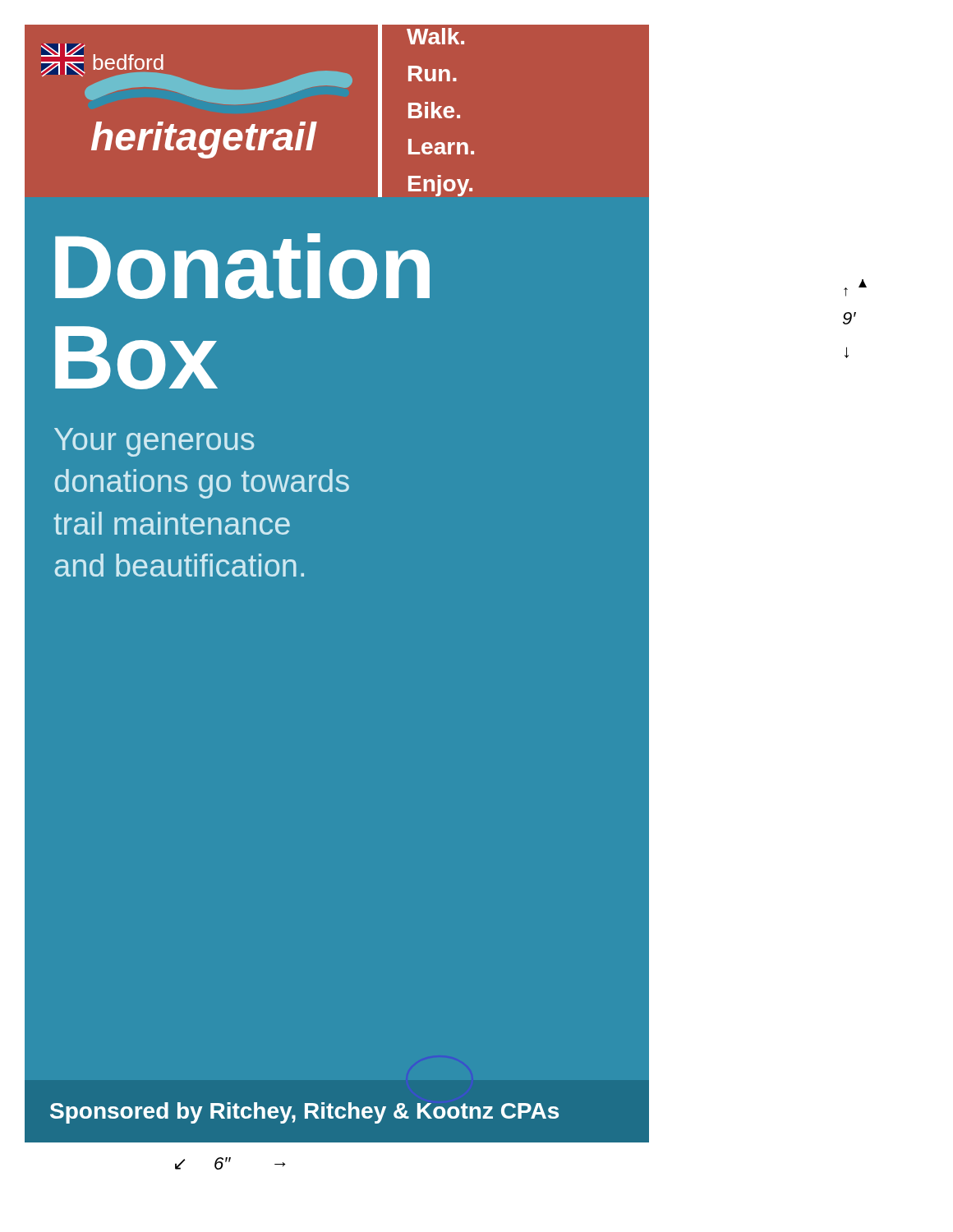Select the block starting "Donation Box"

point(337,312)
